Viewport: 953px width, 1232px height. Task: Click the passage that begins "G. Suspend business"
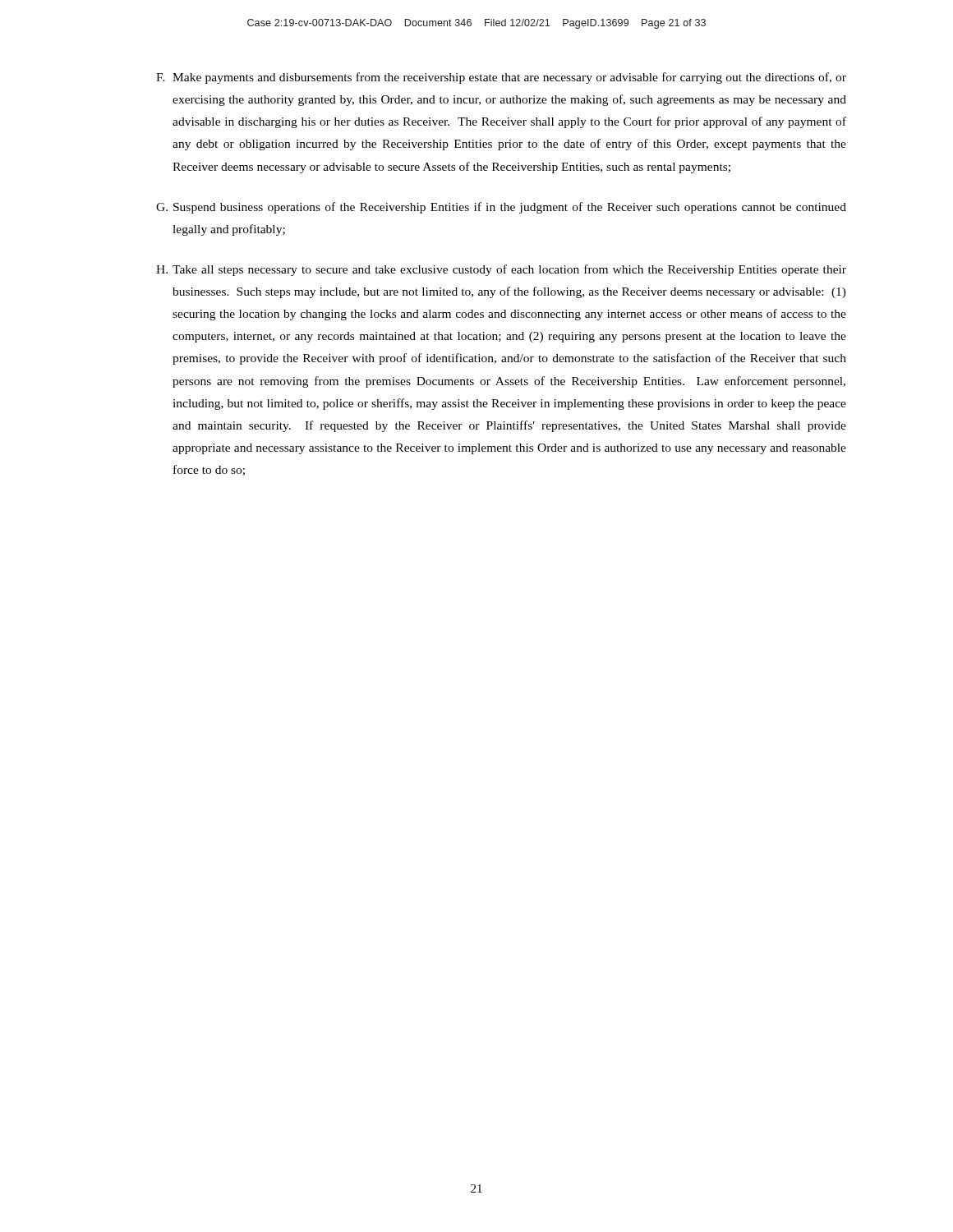476,217
